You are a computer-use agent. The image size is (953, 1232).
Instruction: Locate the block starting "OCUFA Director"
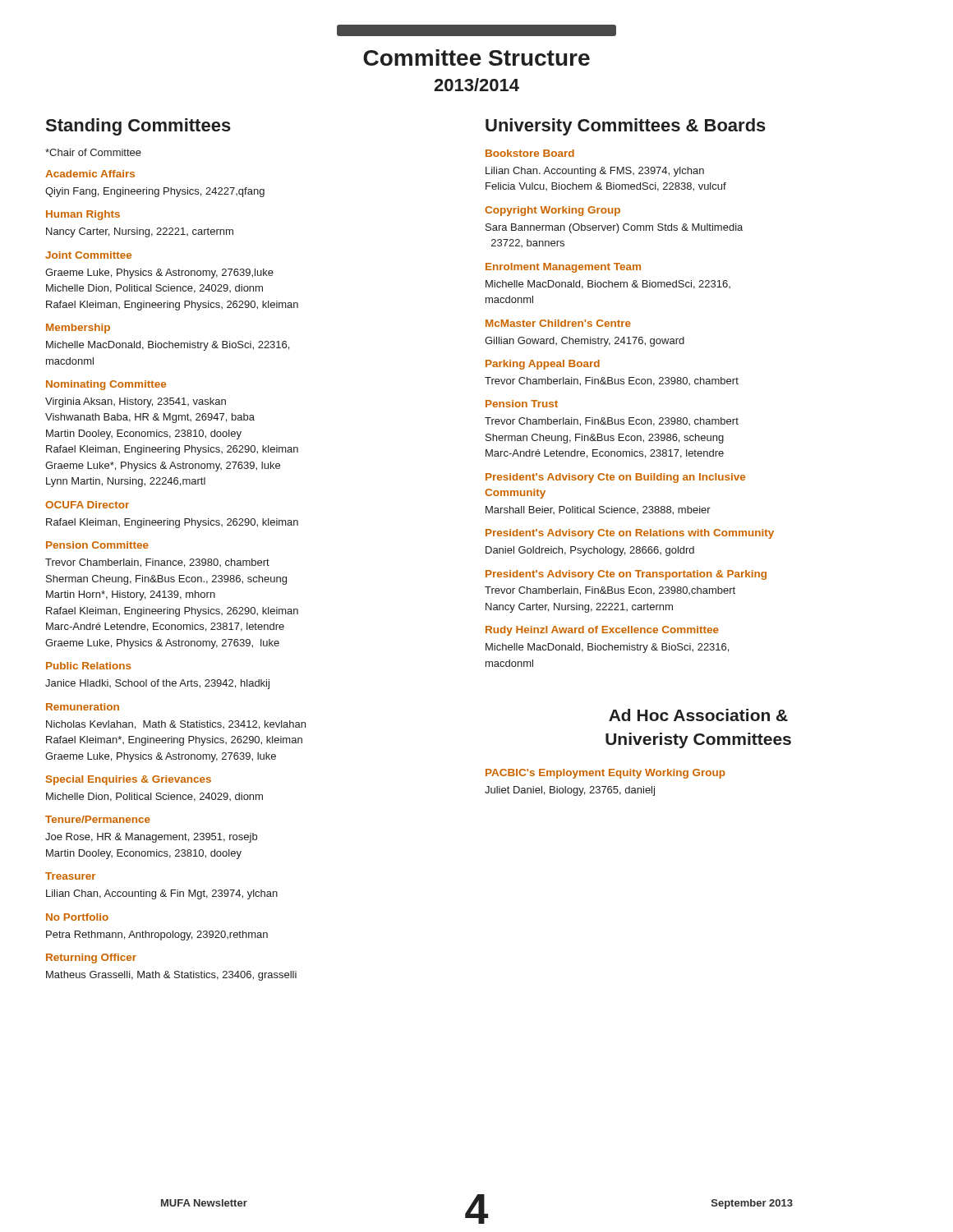pos(87,505)
